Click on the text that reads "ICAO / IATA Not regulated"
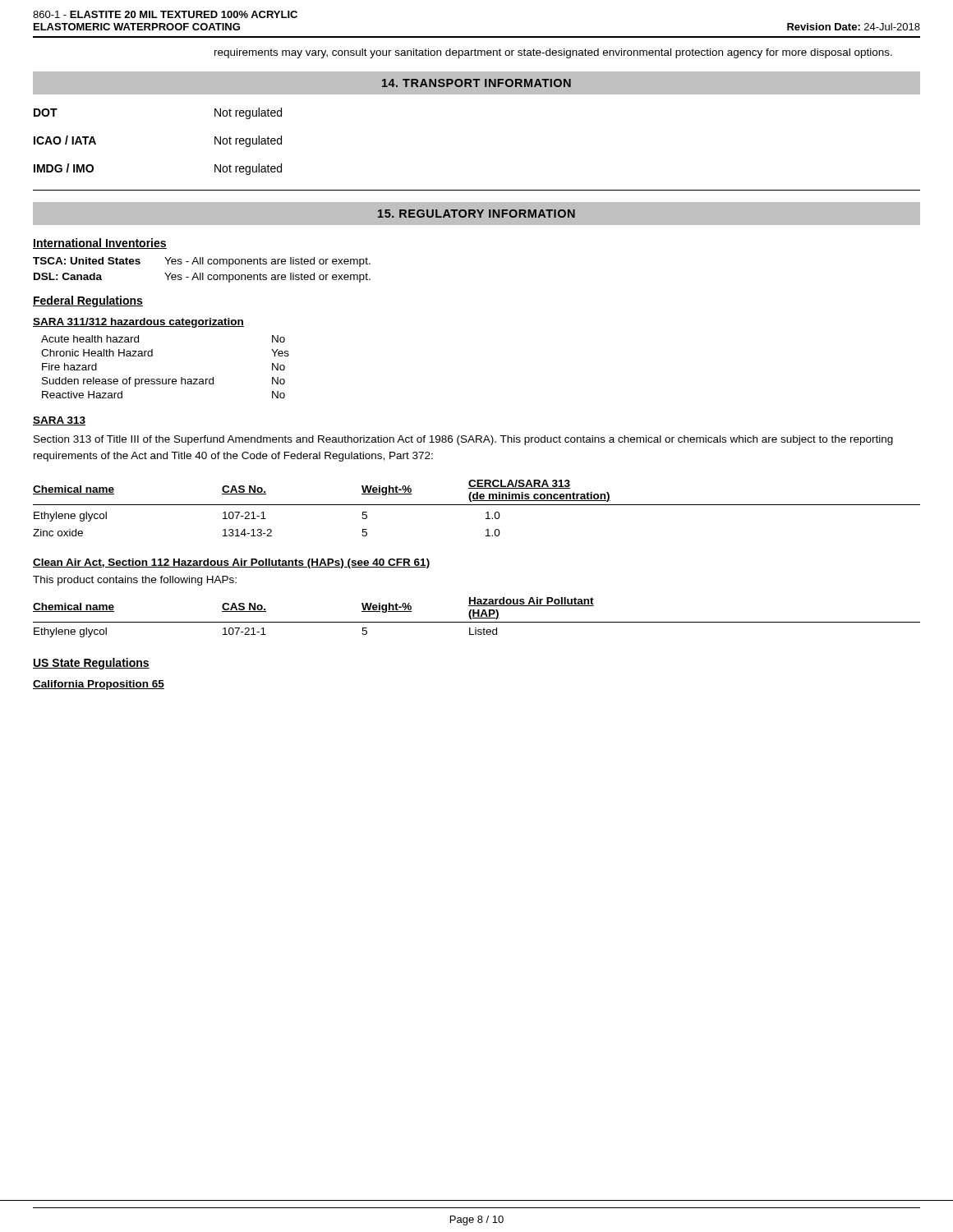Viewport: 953px width, 1232px height. [x=66, y=141]
